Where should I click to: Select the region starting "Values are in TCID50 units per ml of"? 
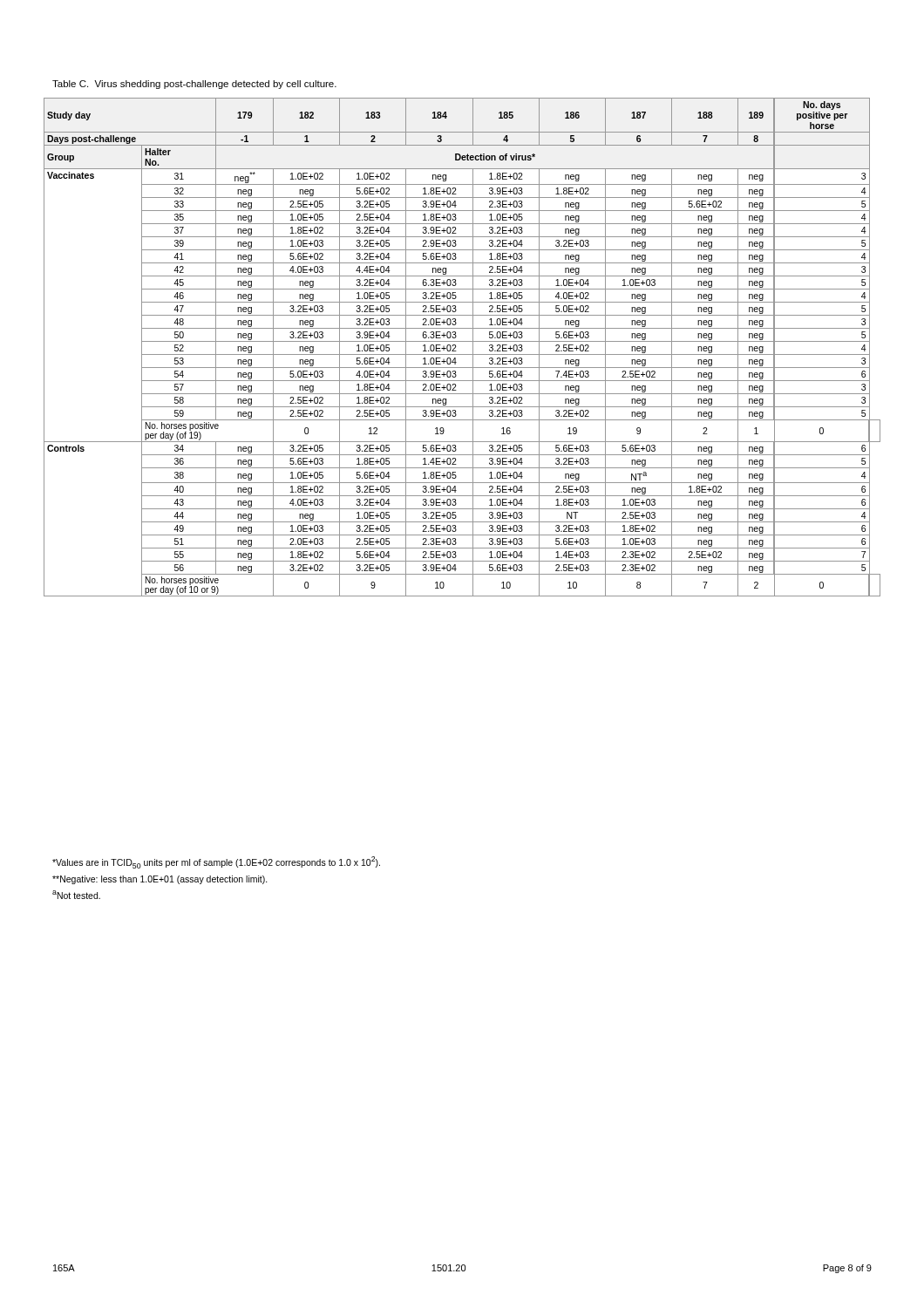[x=217, y=878]
